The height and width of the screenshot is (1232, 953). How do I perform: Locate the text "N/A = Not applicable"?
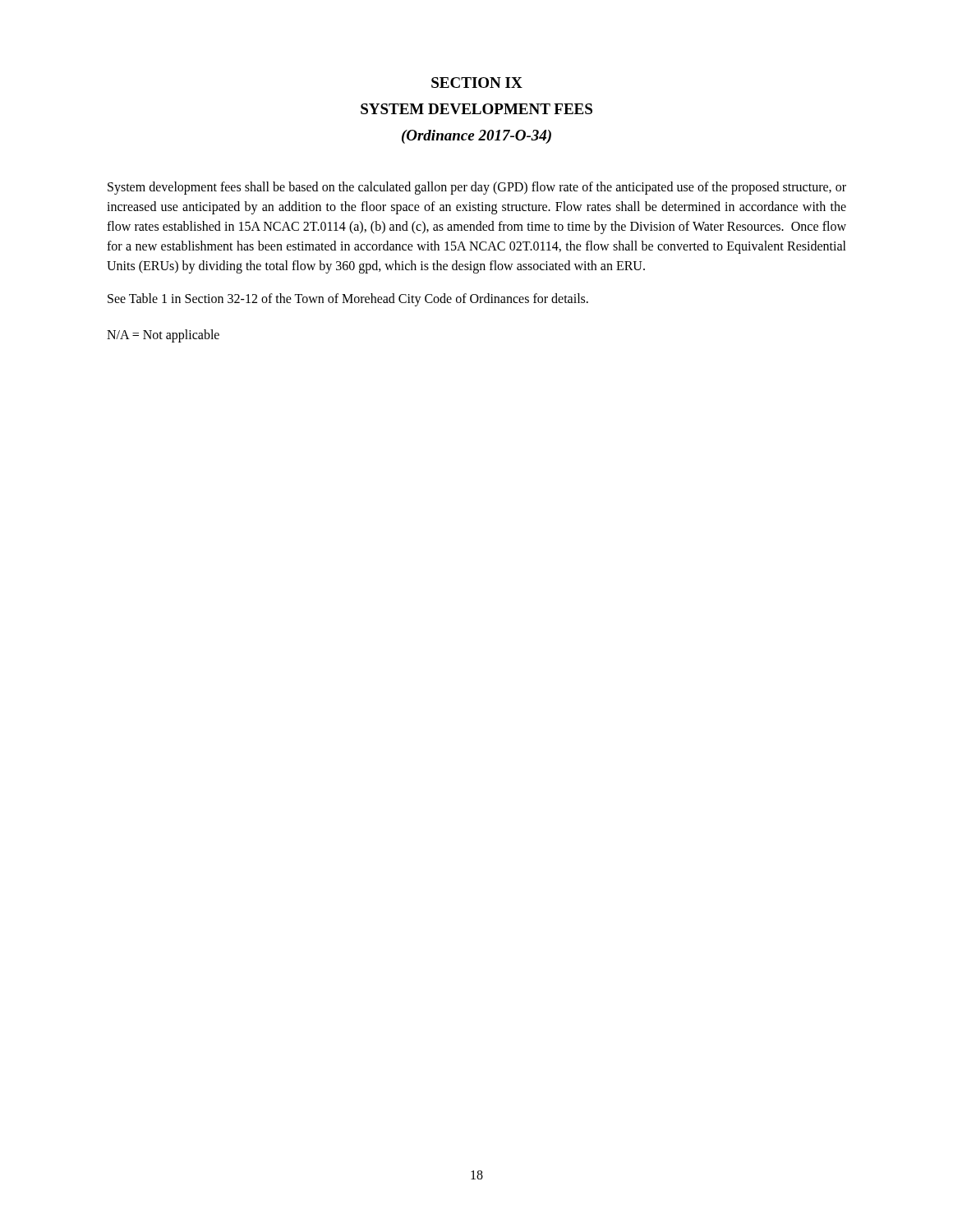click(x=163, y=335)
